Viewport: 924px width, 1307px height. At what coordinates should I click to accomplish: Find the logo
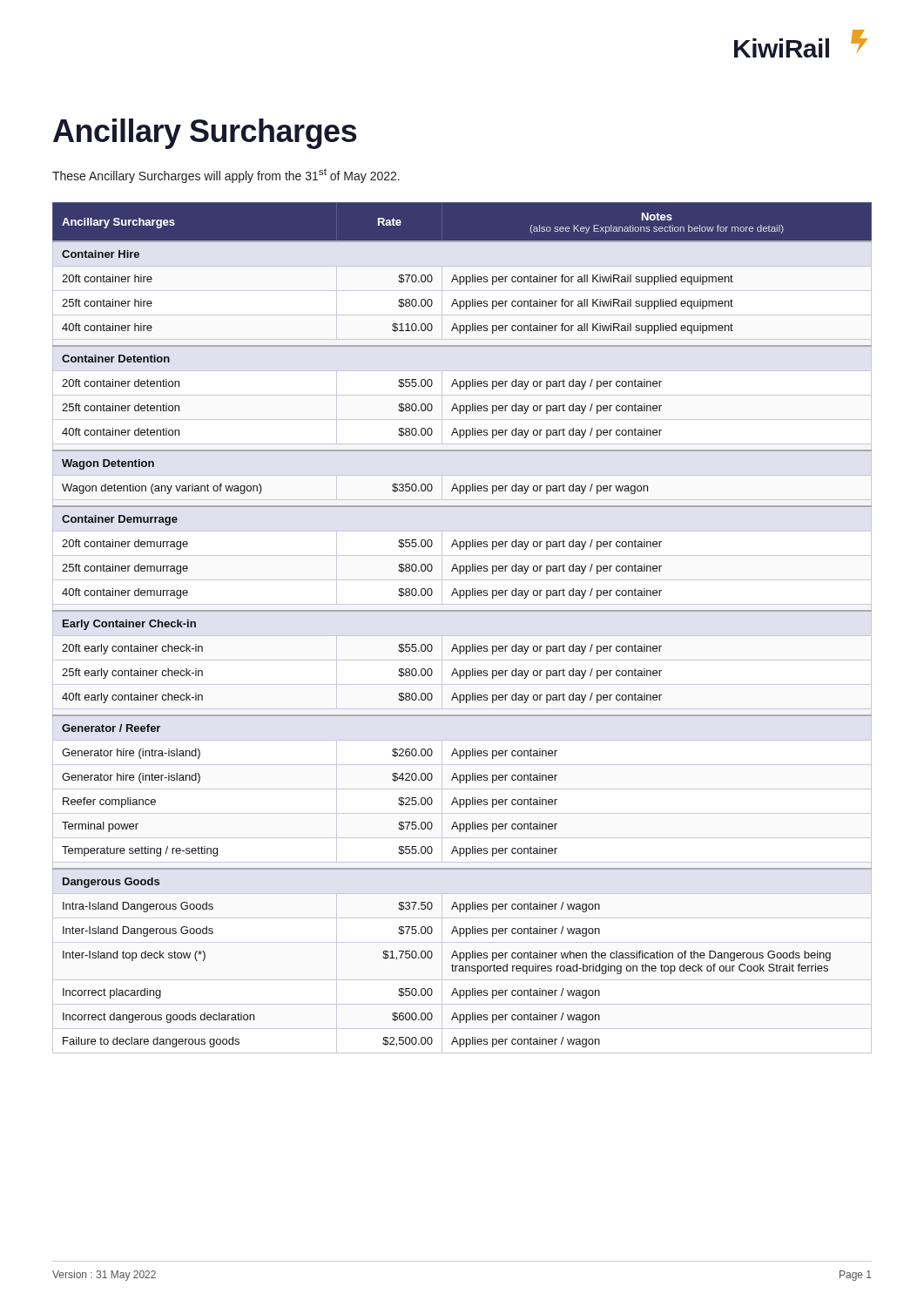pyautogui.click(x=802, y=50)
